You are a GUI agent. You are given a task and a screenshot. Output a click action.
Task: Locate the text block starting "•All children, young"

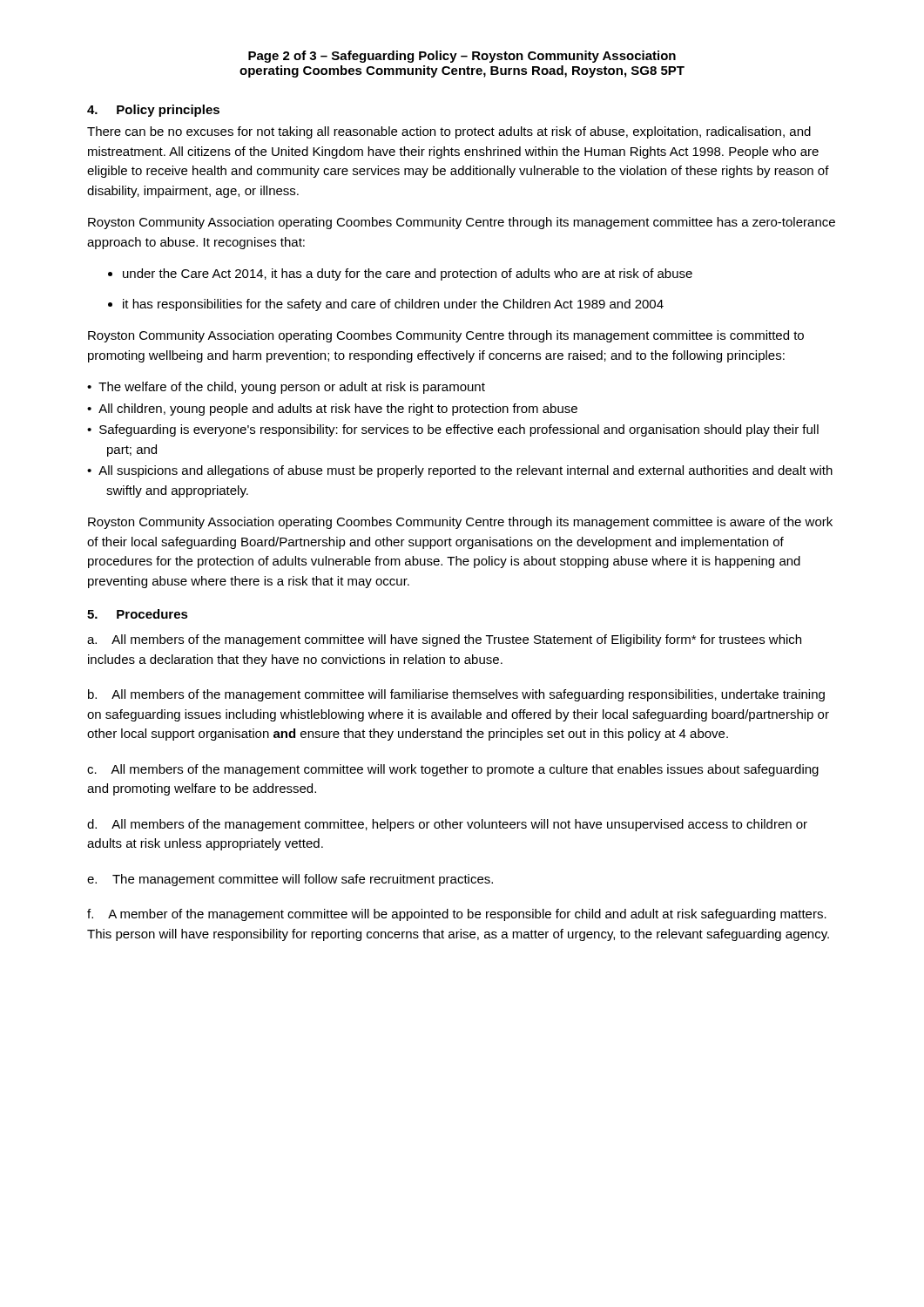click(x=333, y=408)
